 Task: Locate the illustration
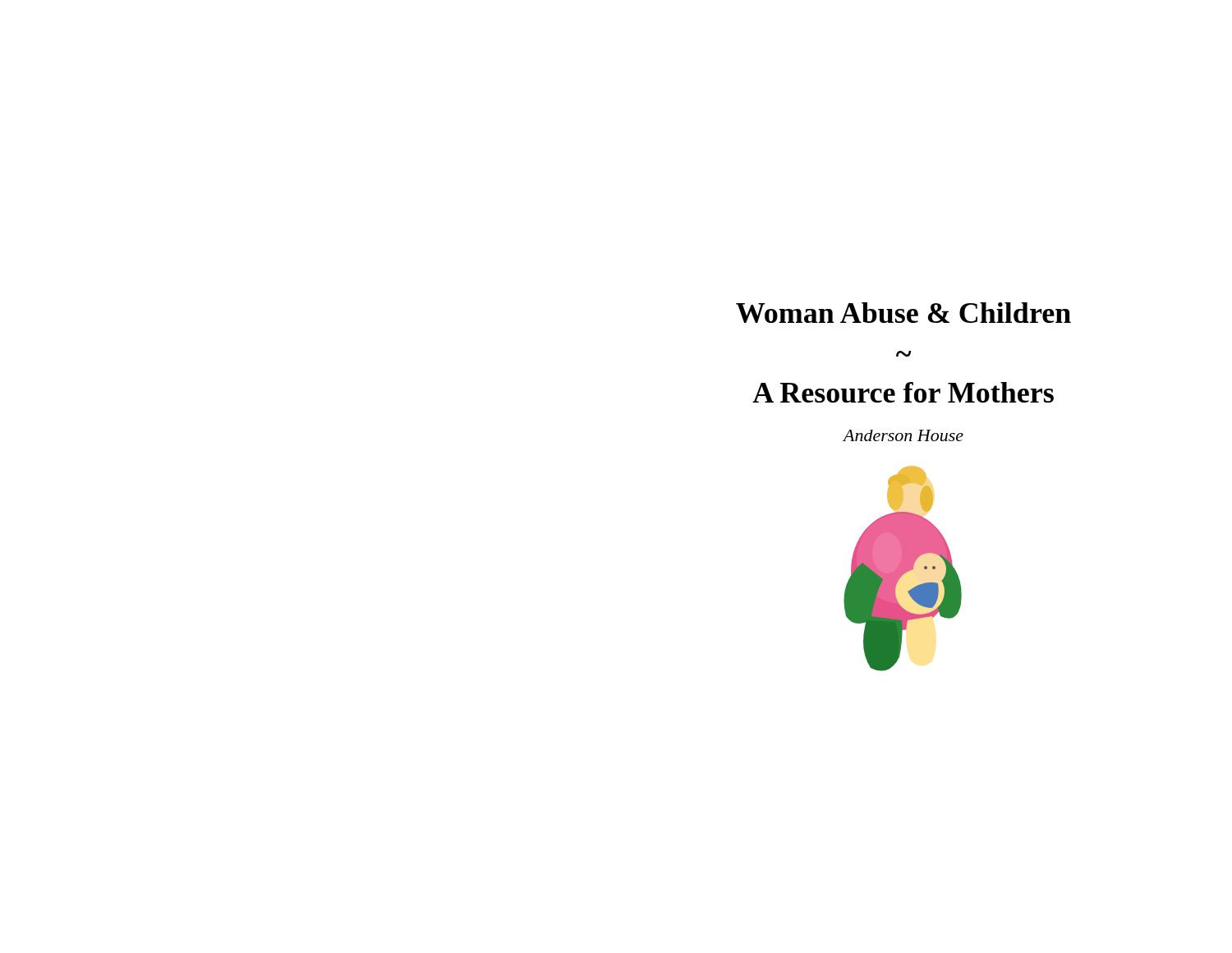(903, 571)
